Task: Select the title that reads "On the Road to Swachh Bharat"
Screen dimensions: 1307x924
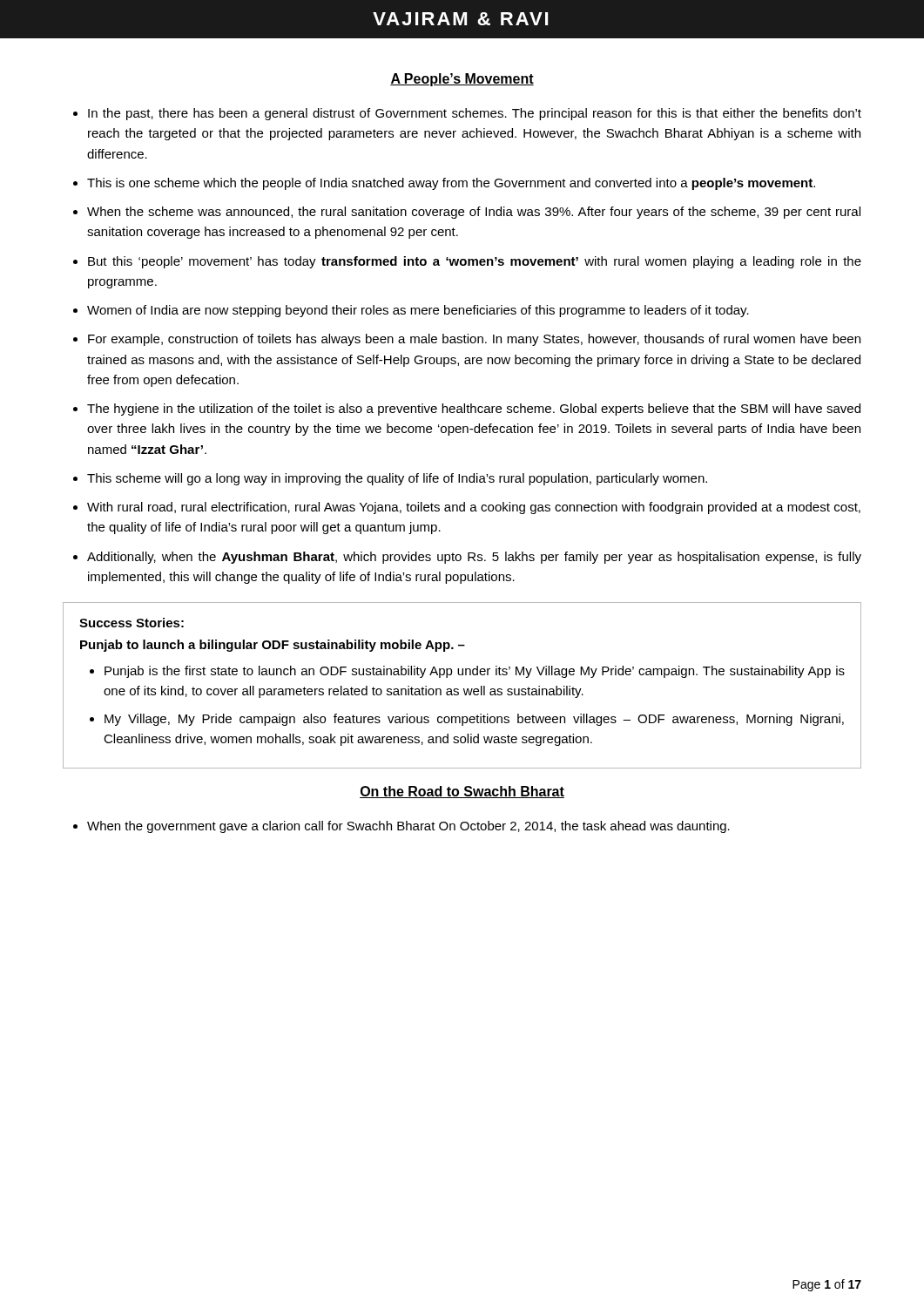Action: tap(462, 792)
